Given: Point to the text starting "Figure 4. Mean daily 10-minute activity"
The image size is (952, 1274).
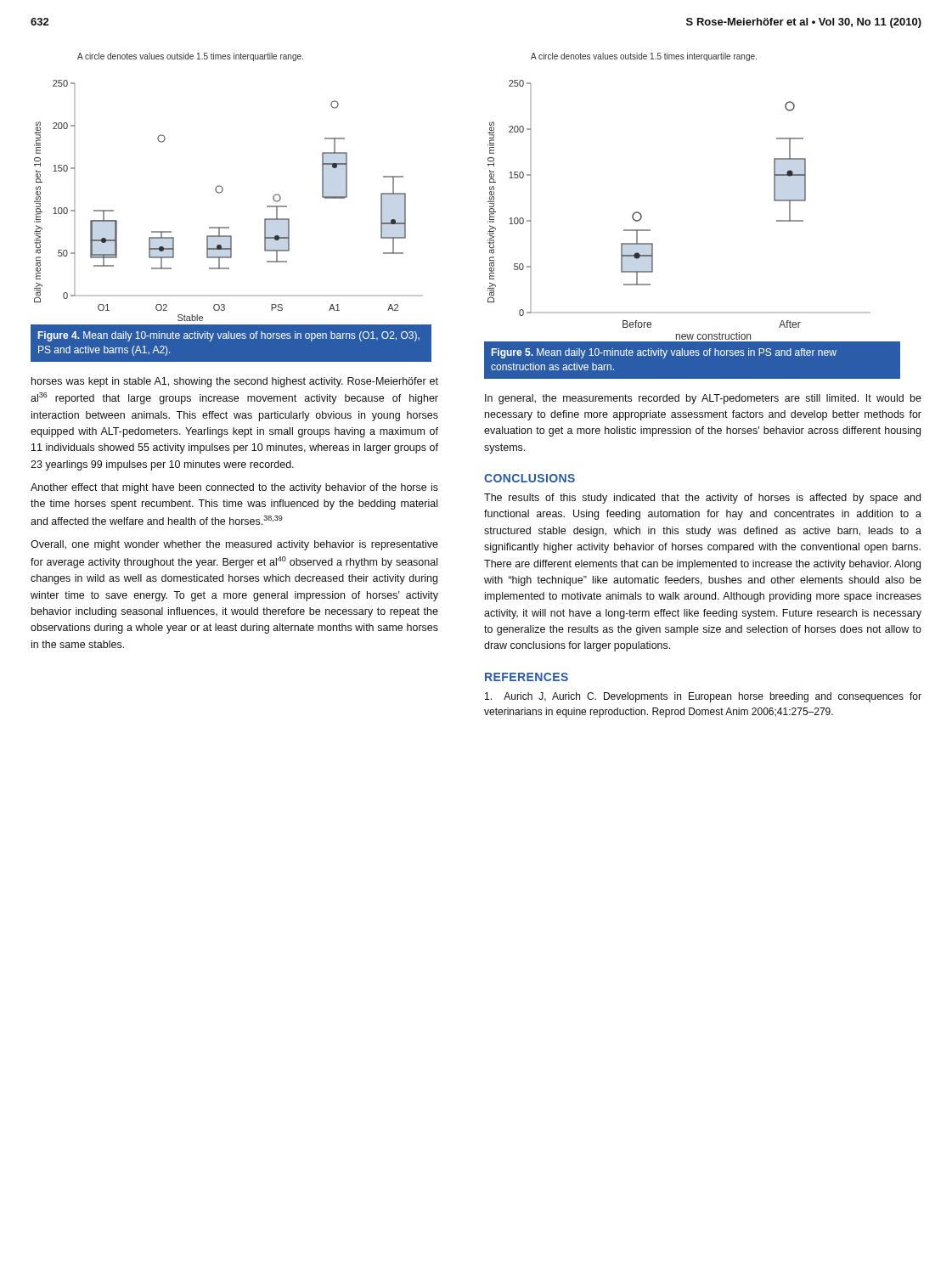Looking at the screenshot, I should pyautogui.click(x=229, y=343).
